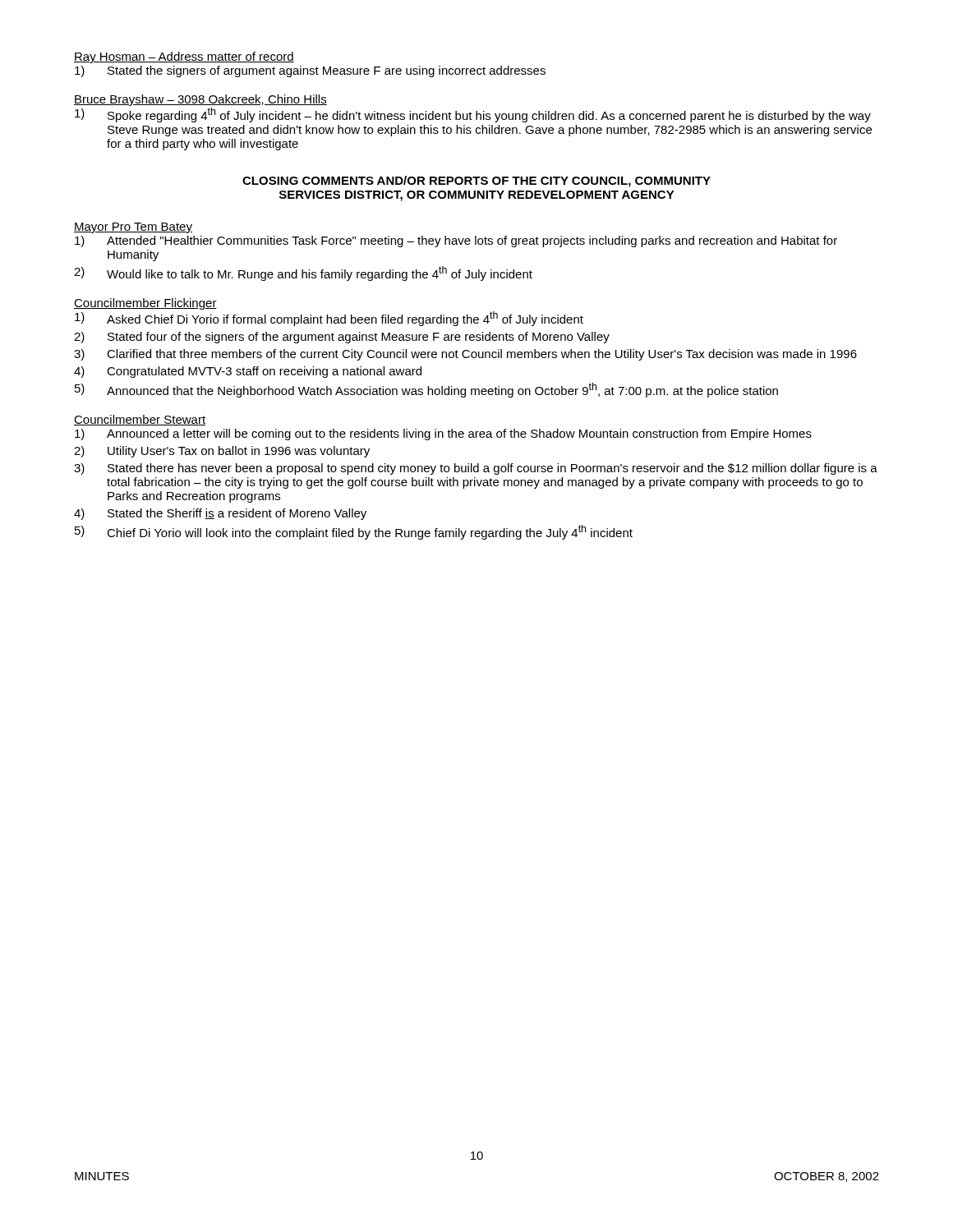Find the passage starting "5) Chief Di Yorio"
Viewport: 953px width, 1232px height.
pos(476,531)
